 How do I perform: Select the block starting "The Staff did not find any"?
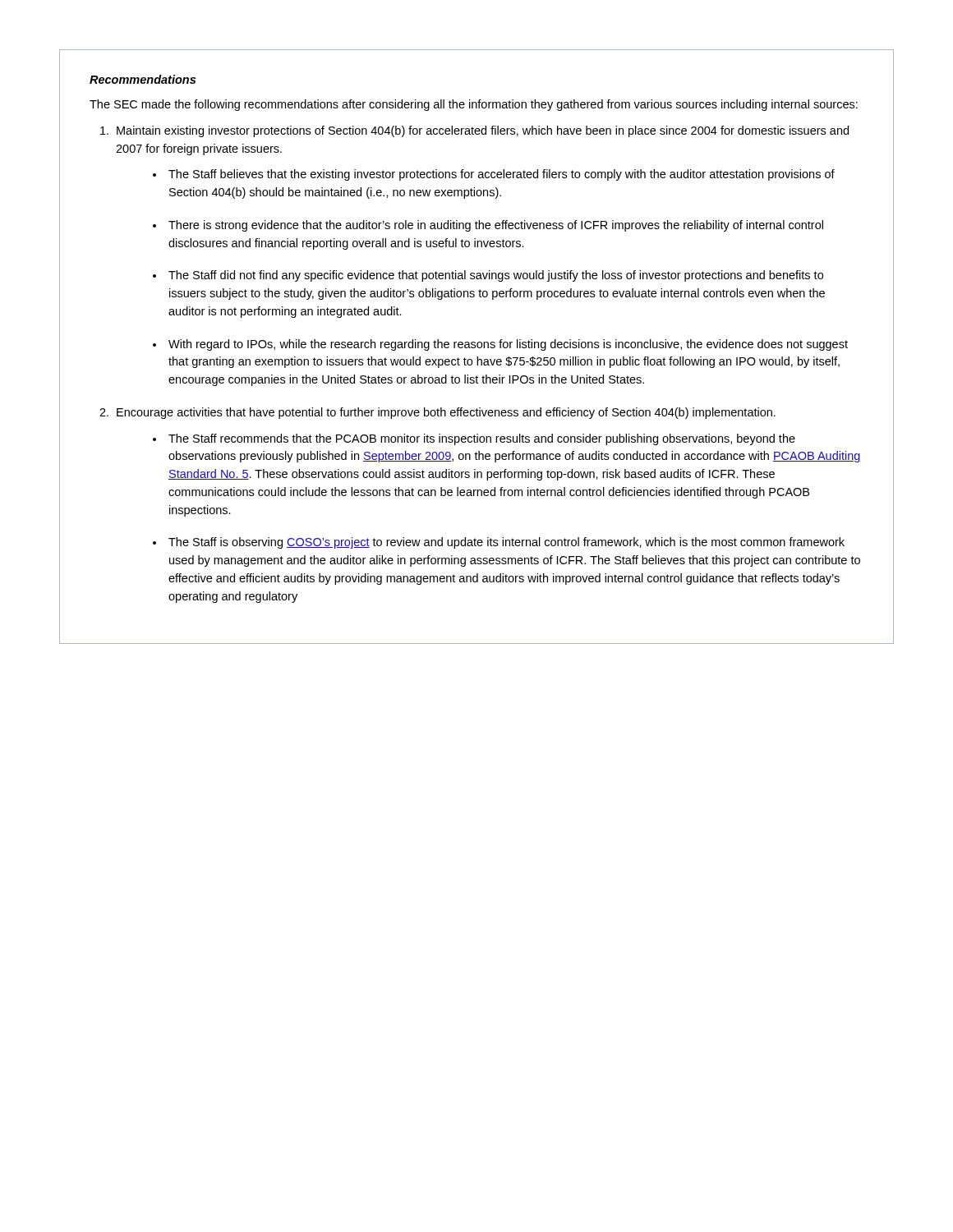[497, 293]
